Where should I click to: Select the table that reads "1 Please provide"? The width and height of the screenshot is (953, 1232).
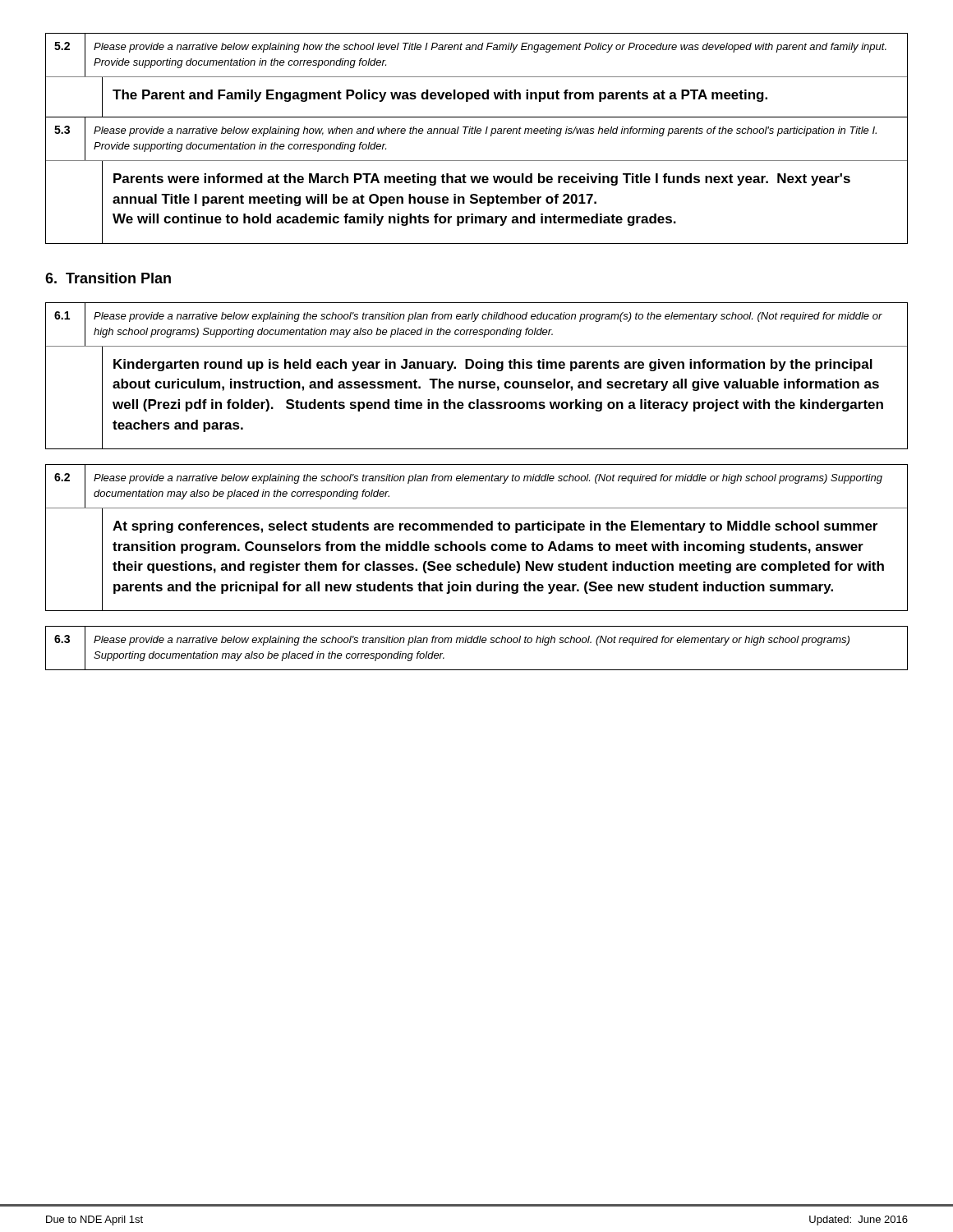476,376
